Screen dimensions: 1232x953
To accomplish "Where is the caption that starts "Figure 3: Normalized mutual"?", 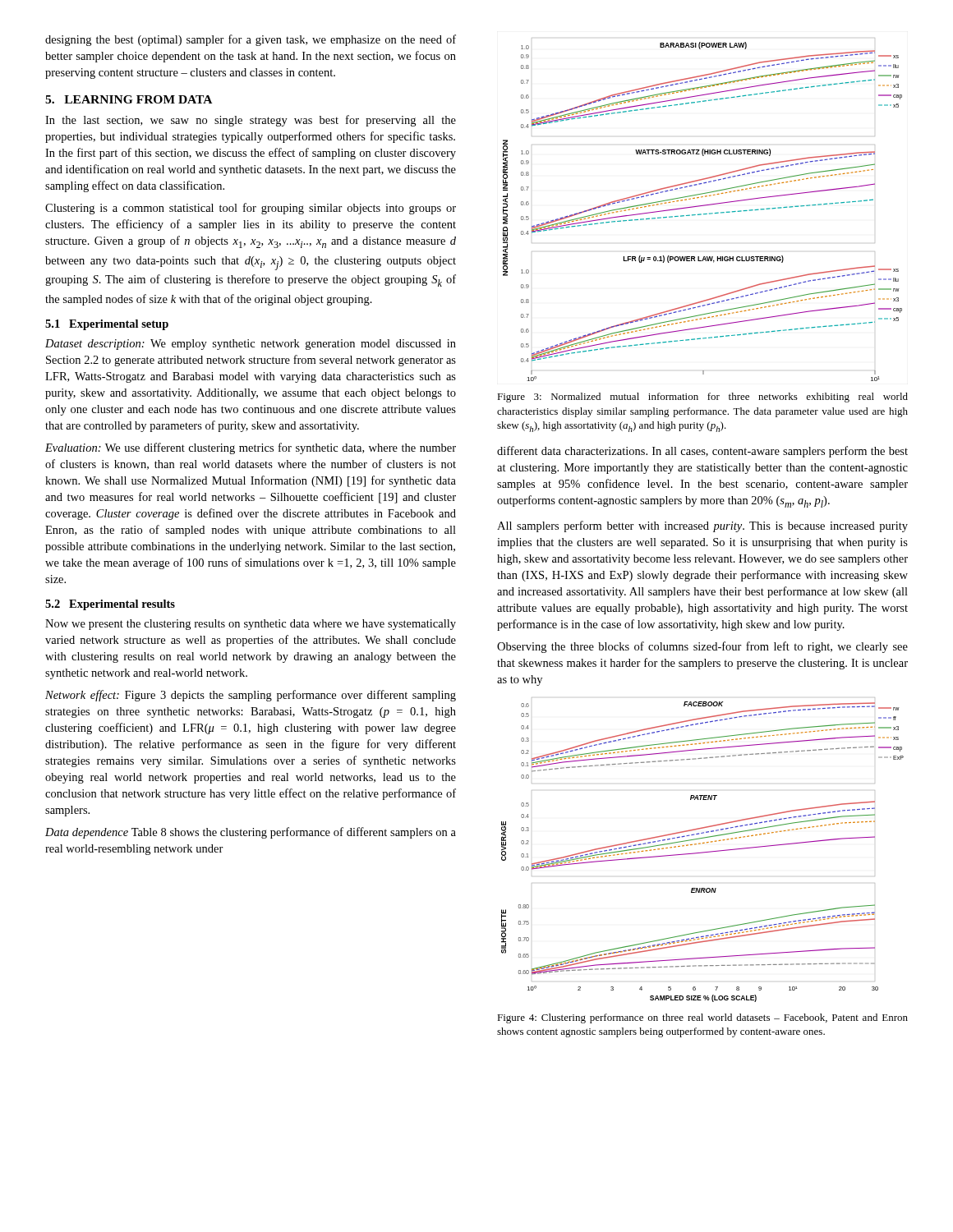I will point(702,412).
